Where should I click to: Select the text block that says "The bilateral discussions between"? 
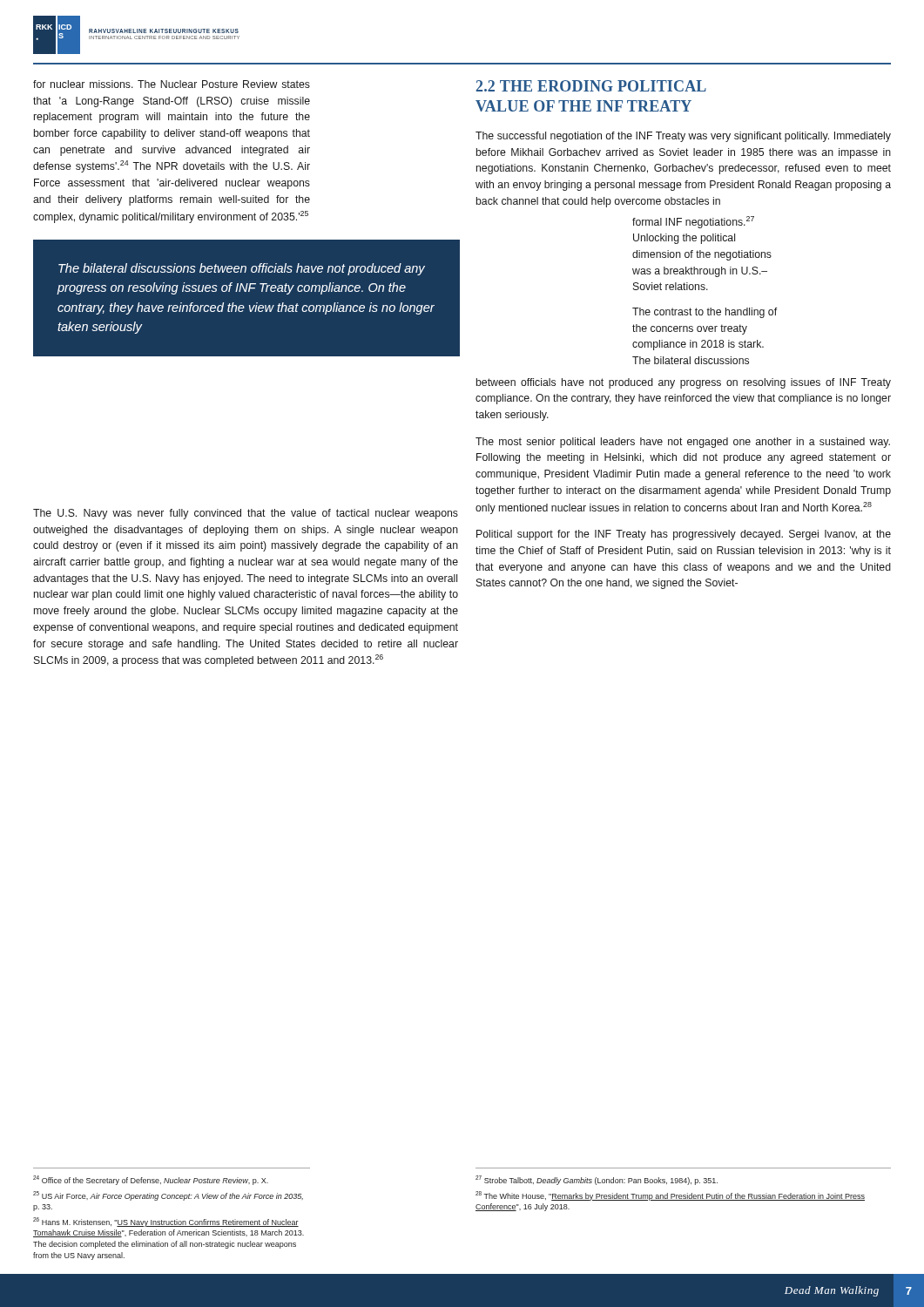coord(246,298)
